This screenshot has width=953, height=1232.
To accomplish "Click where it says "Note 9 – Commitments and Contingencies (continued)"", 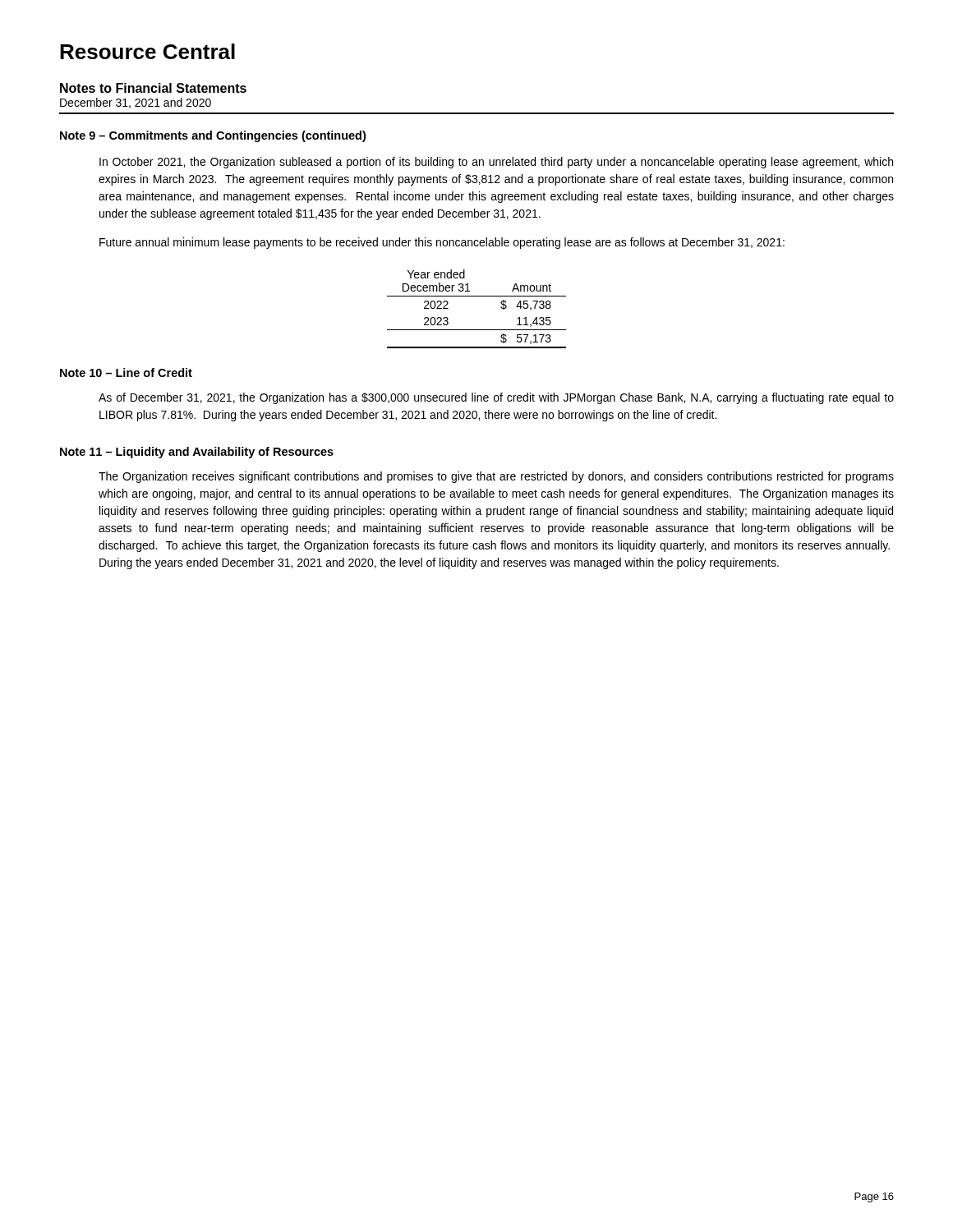I will (213, 136).
